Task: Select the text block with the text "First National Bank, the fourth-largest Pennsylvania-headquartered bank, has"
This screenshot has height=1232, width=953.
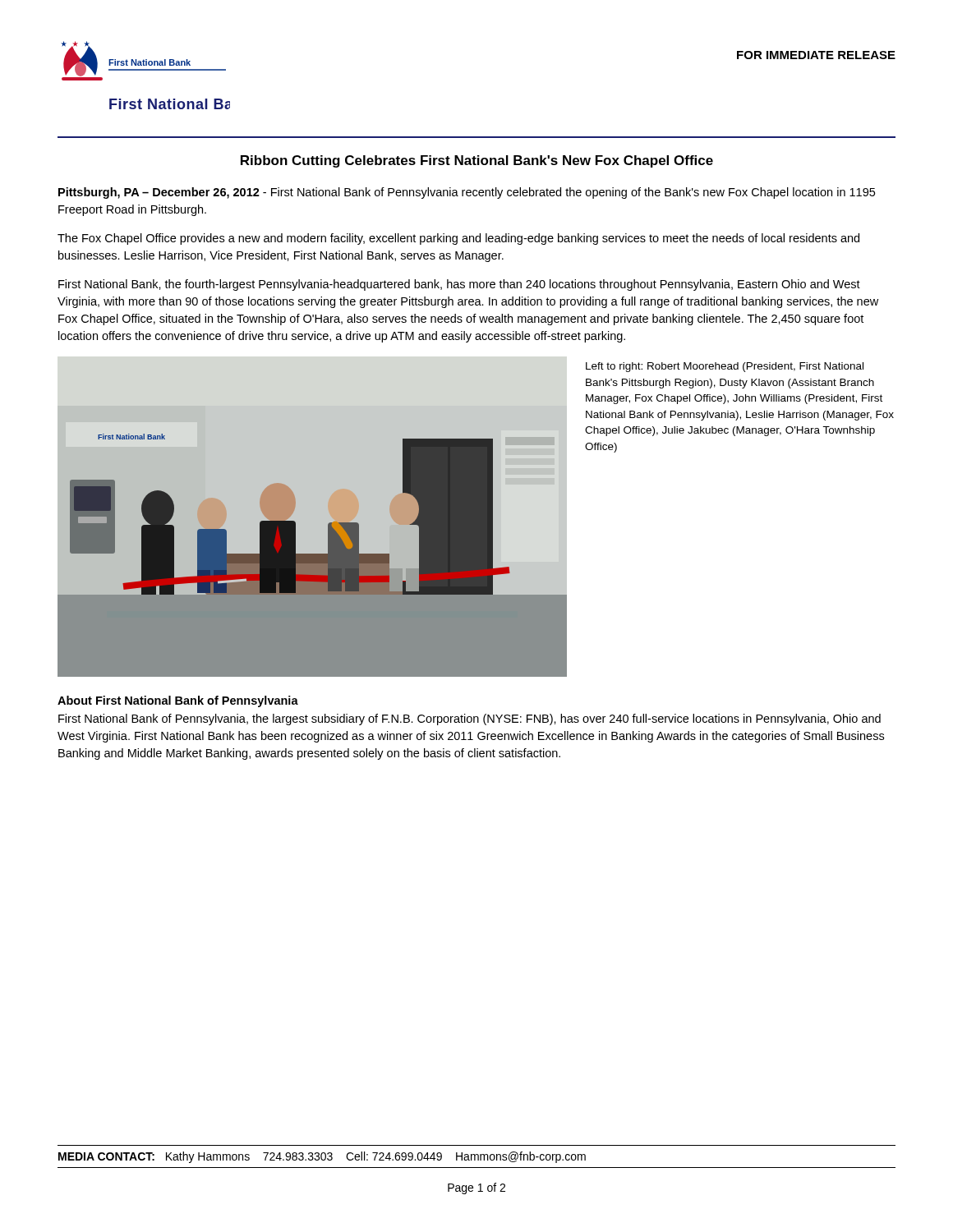Action: tap(468, 310)
